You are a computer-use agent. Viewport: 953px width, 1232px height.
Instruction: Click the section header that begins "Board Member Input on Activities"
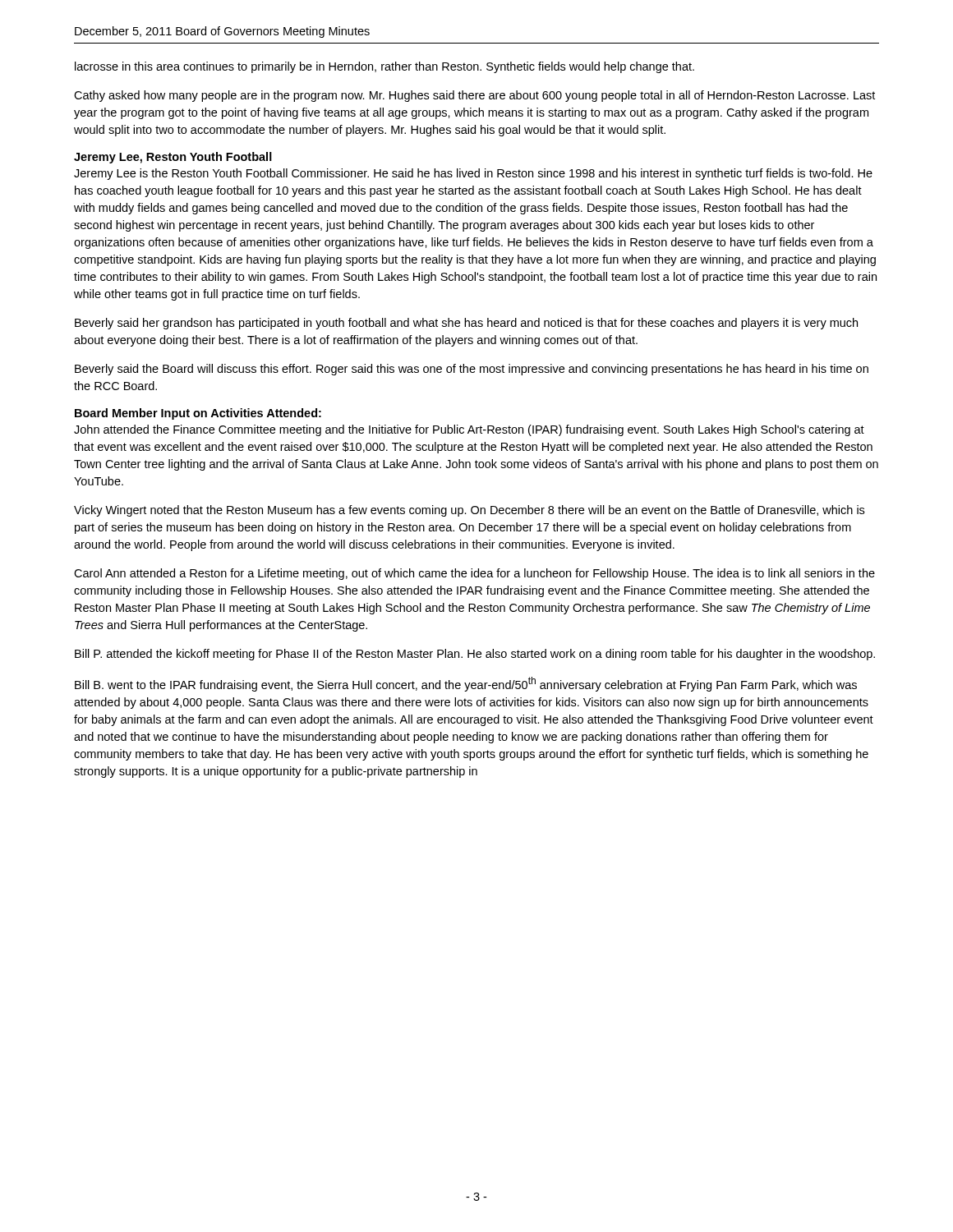pos(198,413)
